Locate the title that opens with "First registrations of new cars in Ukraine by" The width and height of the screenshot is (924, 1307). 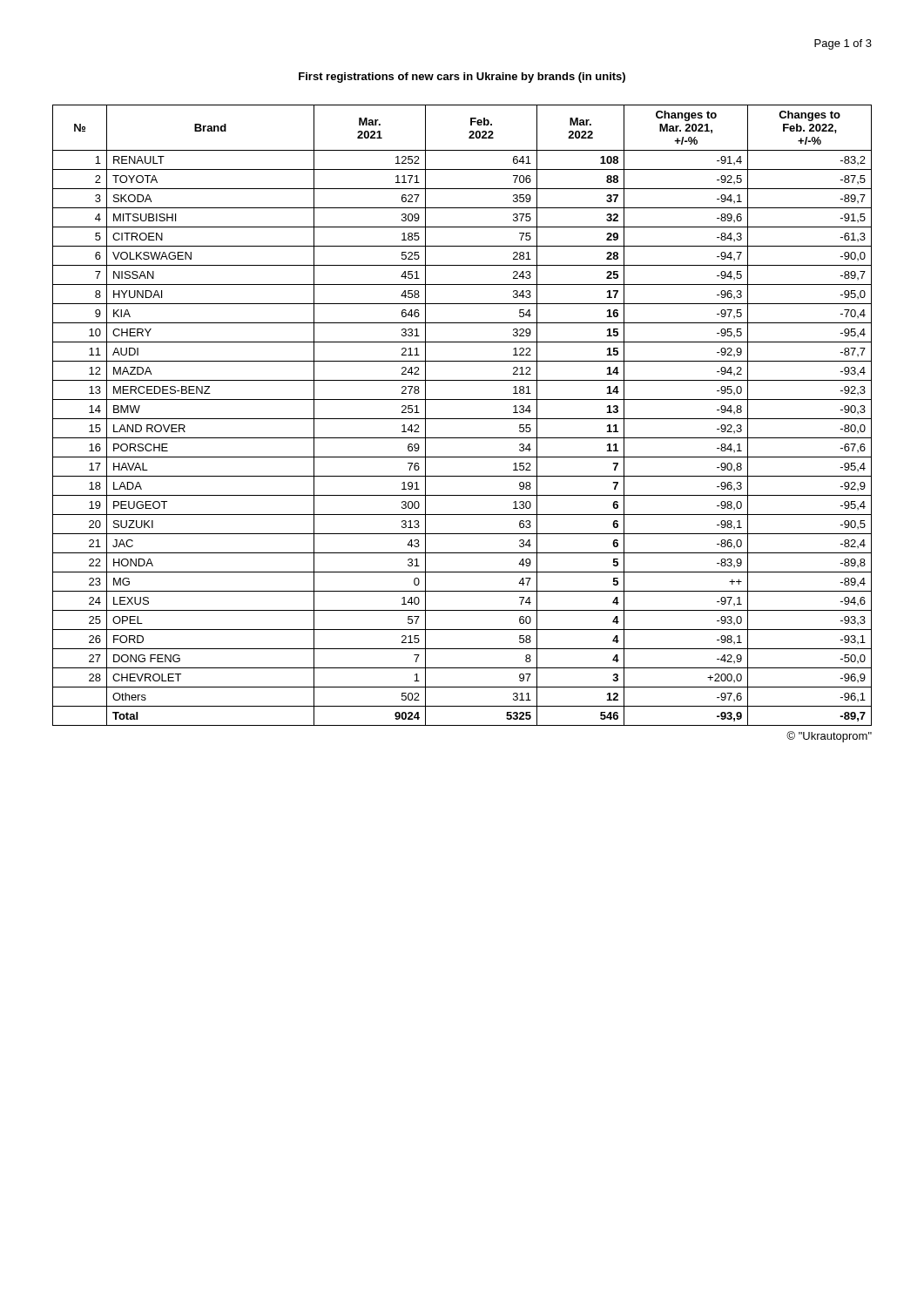462,76
